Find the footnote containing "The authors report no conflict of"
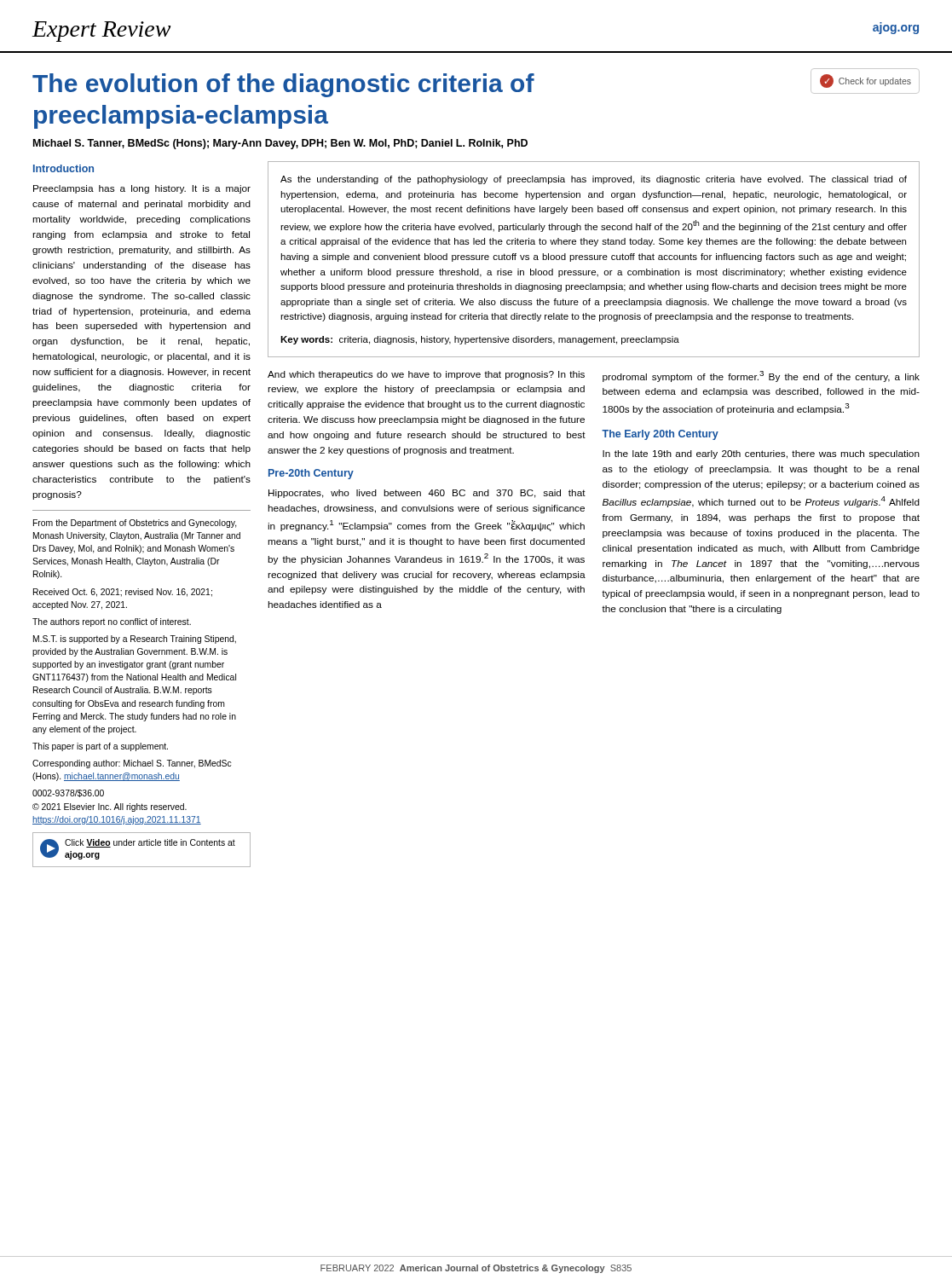Image resolution: width=952 pixels, height=1279 pixels. [x=112, y=622]
